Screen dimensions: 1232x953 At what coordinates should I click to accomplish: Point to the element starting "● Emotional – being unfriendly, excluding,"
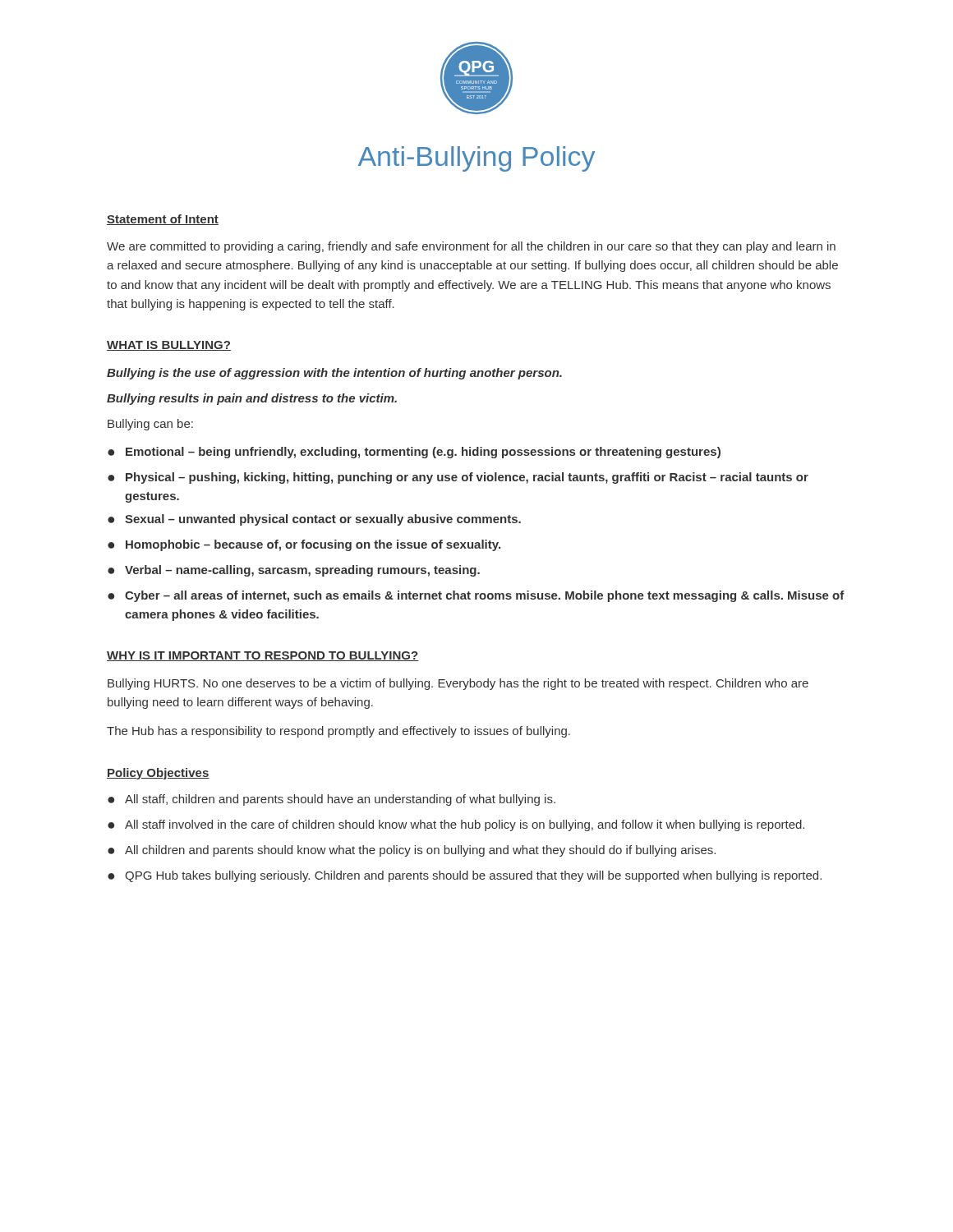(x=476, y=453)
